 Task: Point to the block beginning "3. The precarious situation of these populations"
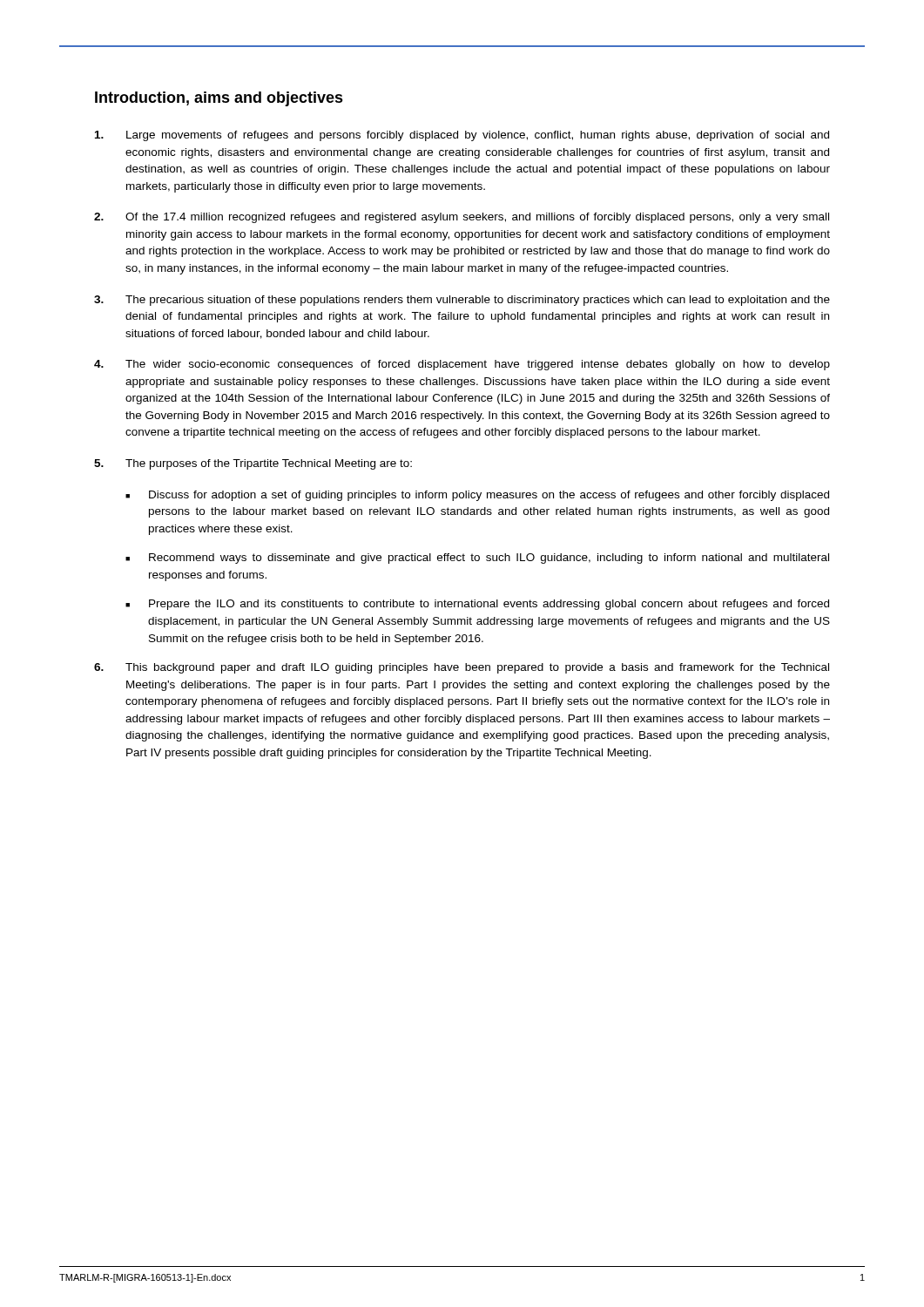462,316
